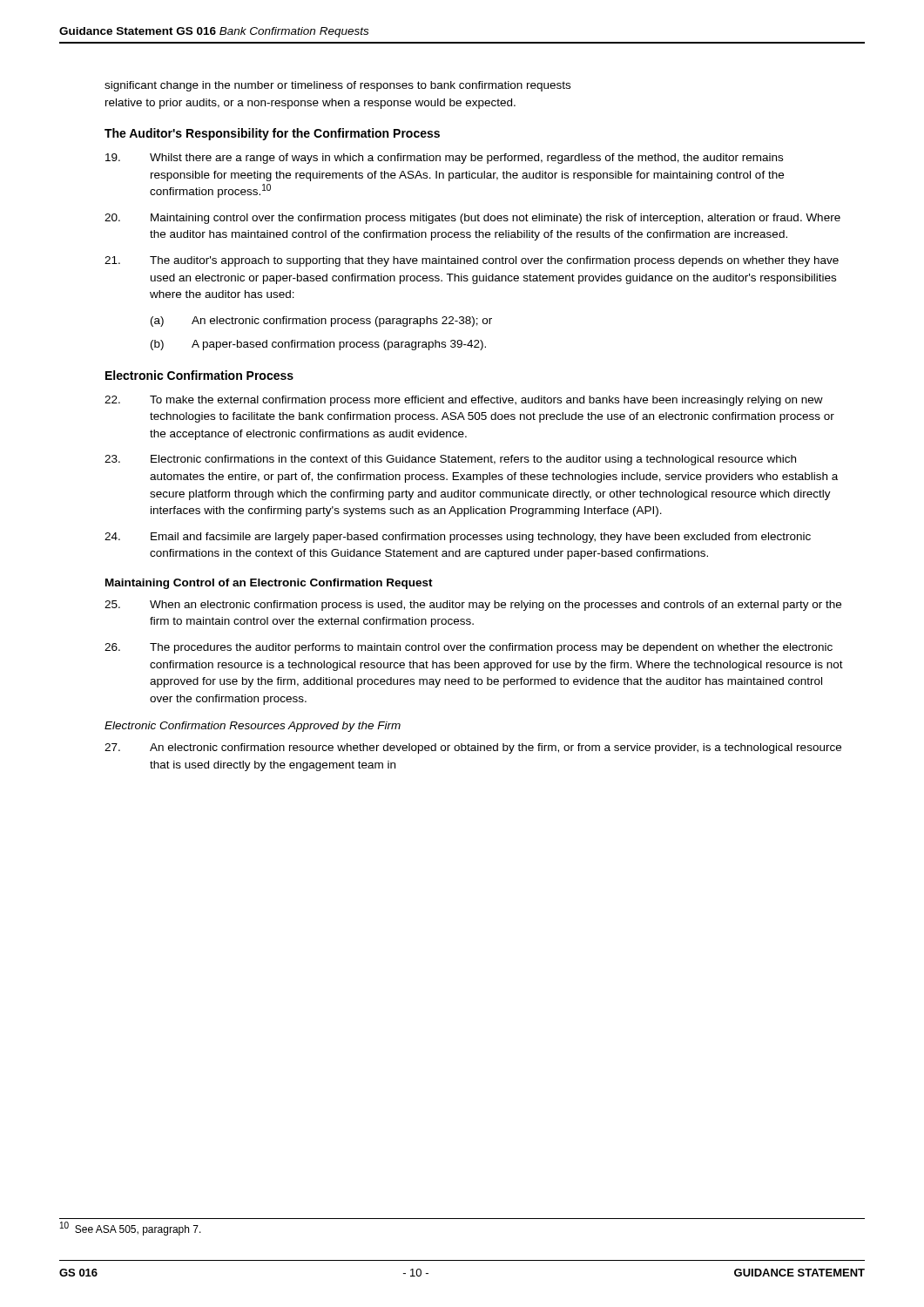This screenshot has height=1307, width=924.
Task: Locate the text block starting "Email and facsimile"
Action: click(475, 545)
